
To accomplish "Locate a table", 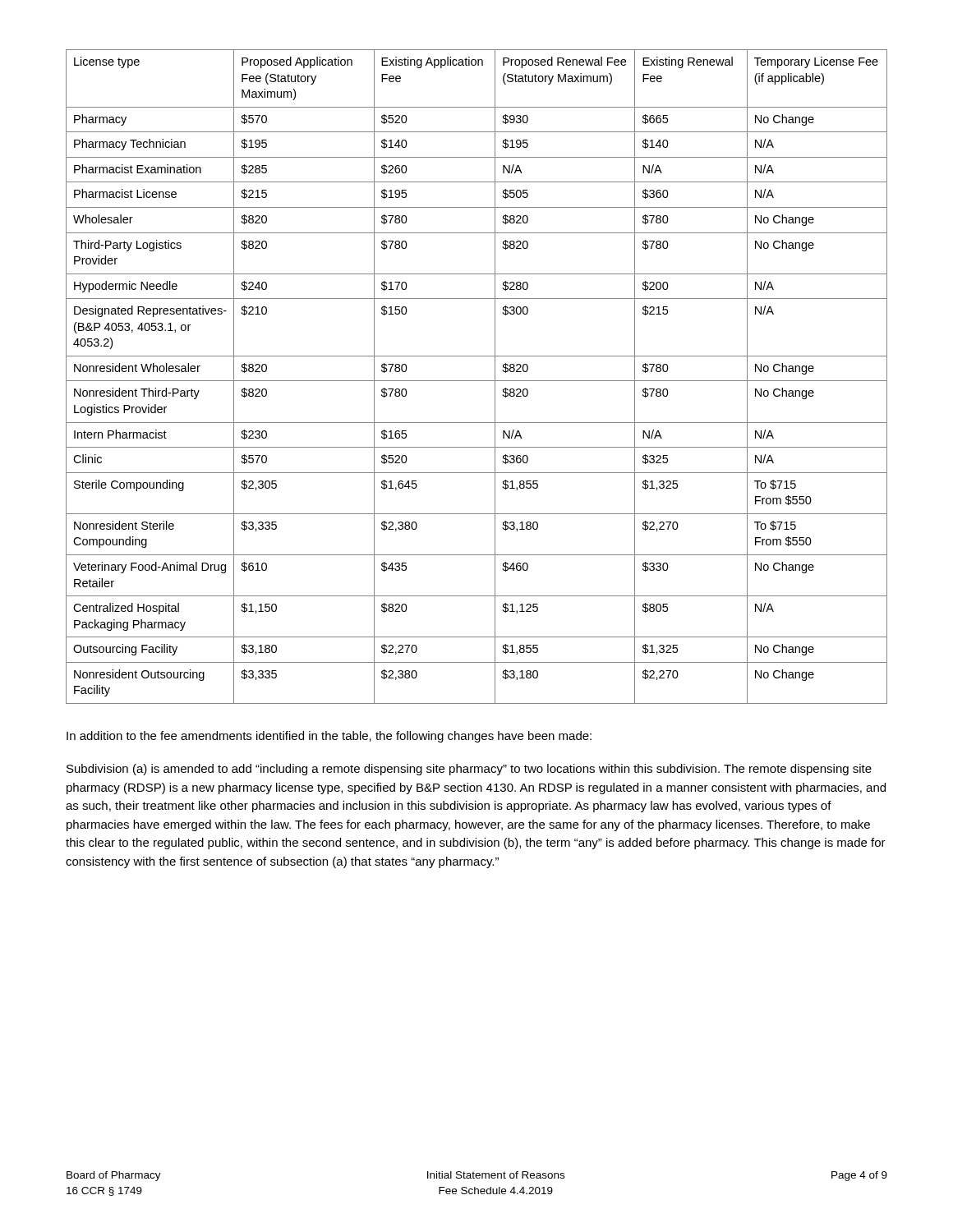I will 476,376.
